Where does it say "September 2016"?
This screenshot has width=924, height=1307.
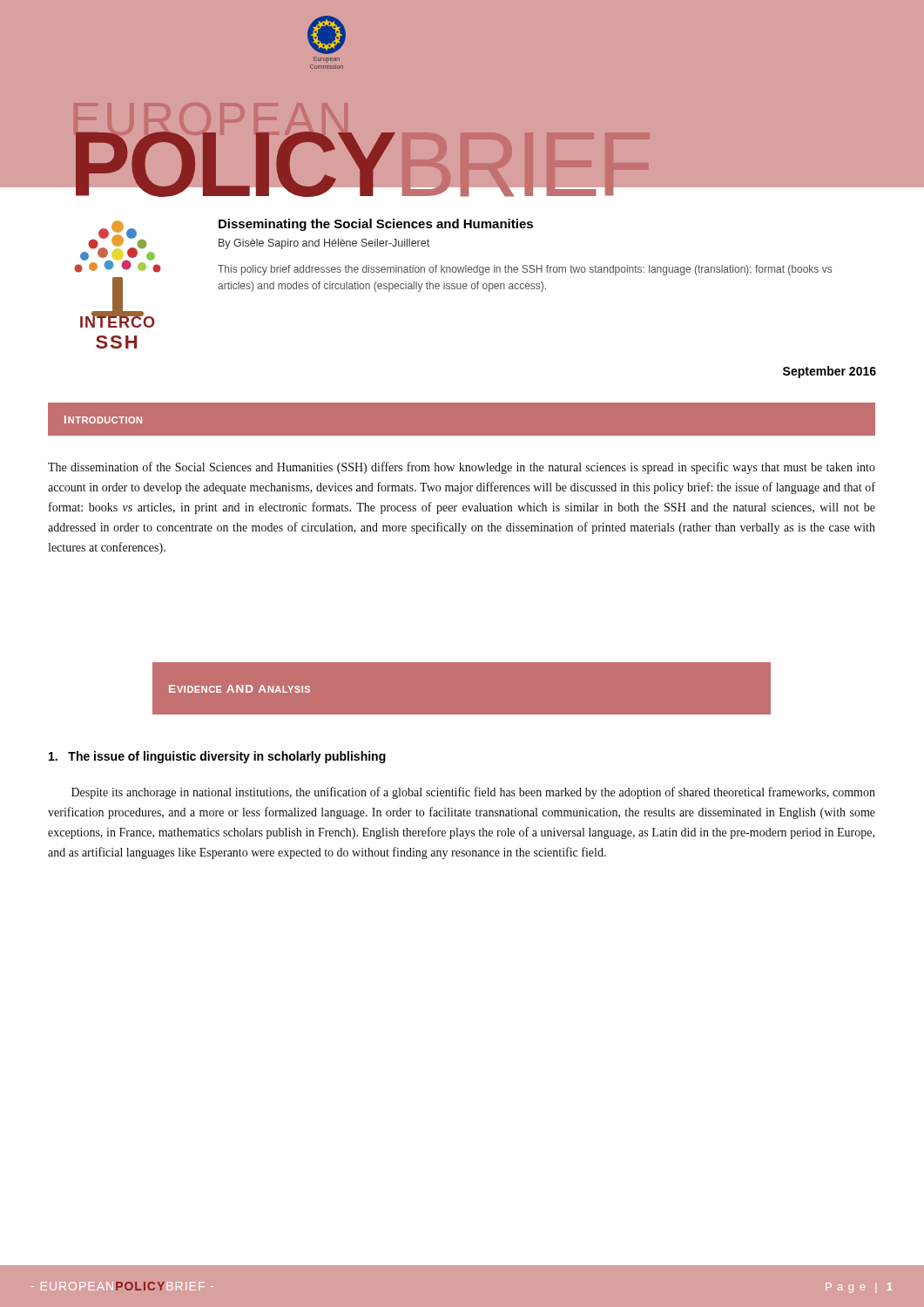tap(829, 371)
